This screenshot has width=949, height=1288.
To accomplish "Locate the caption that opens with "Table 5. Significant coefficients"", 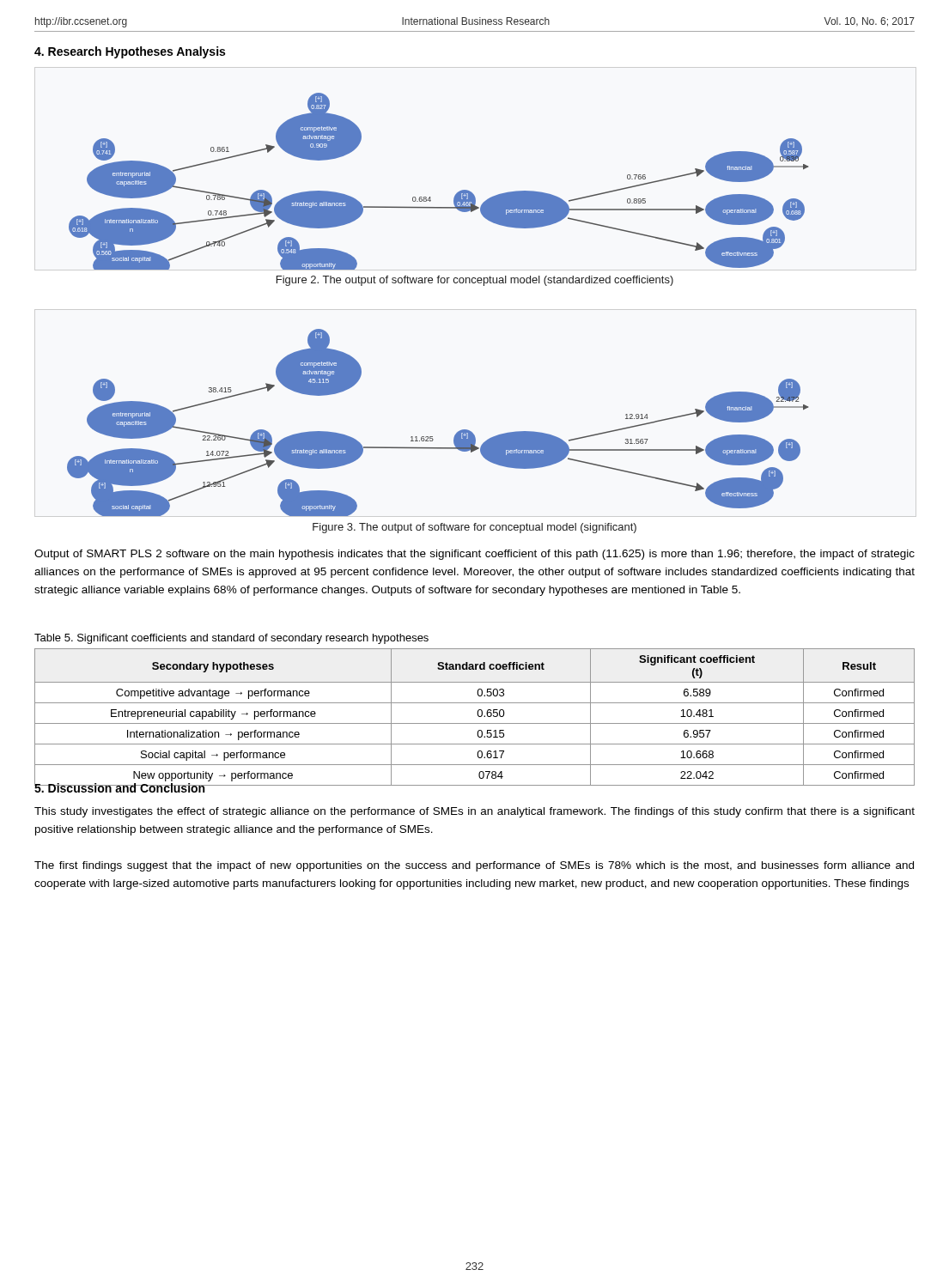I will click(x=232, y=638).
